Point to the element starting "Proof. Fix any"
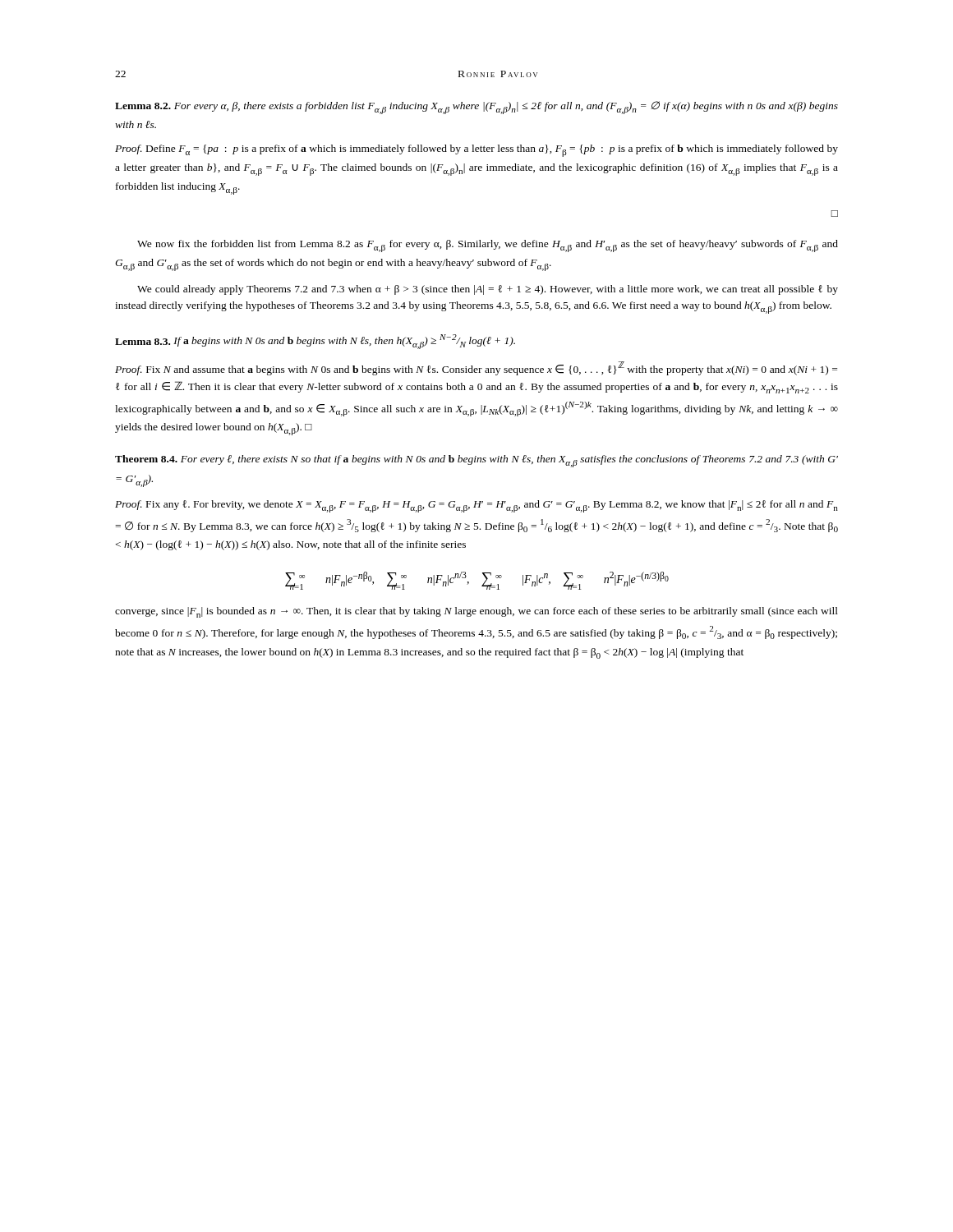953x1232 pixels. pos(476,525)
